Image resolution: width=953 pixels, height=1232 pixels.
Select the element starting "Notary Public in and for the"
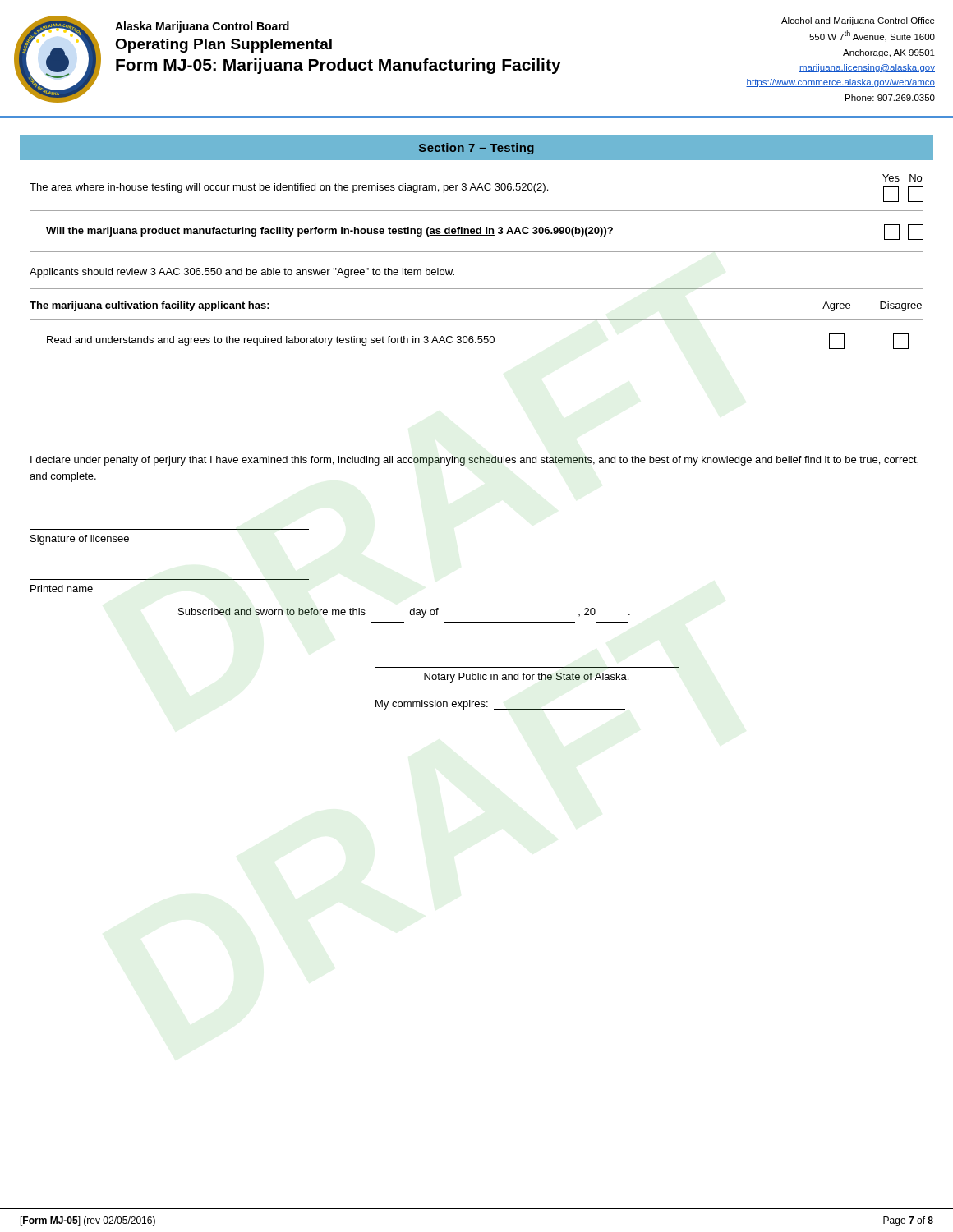526,678
